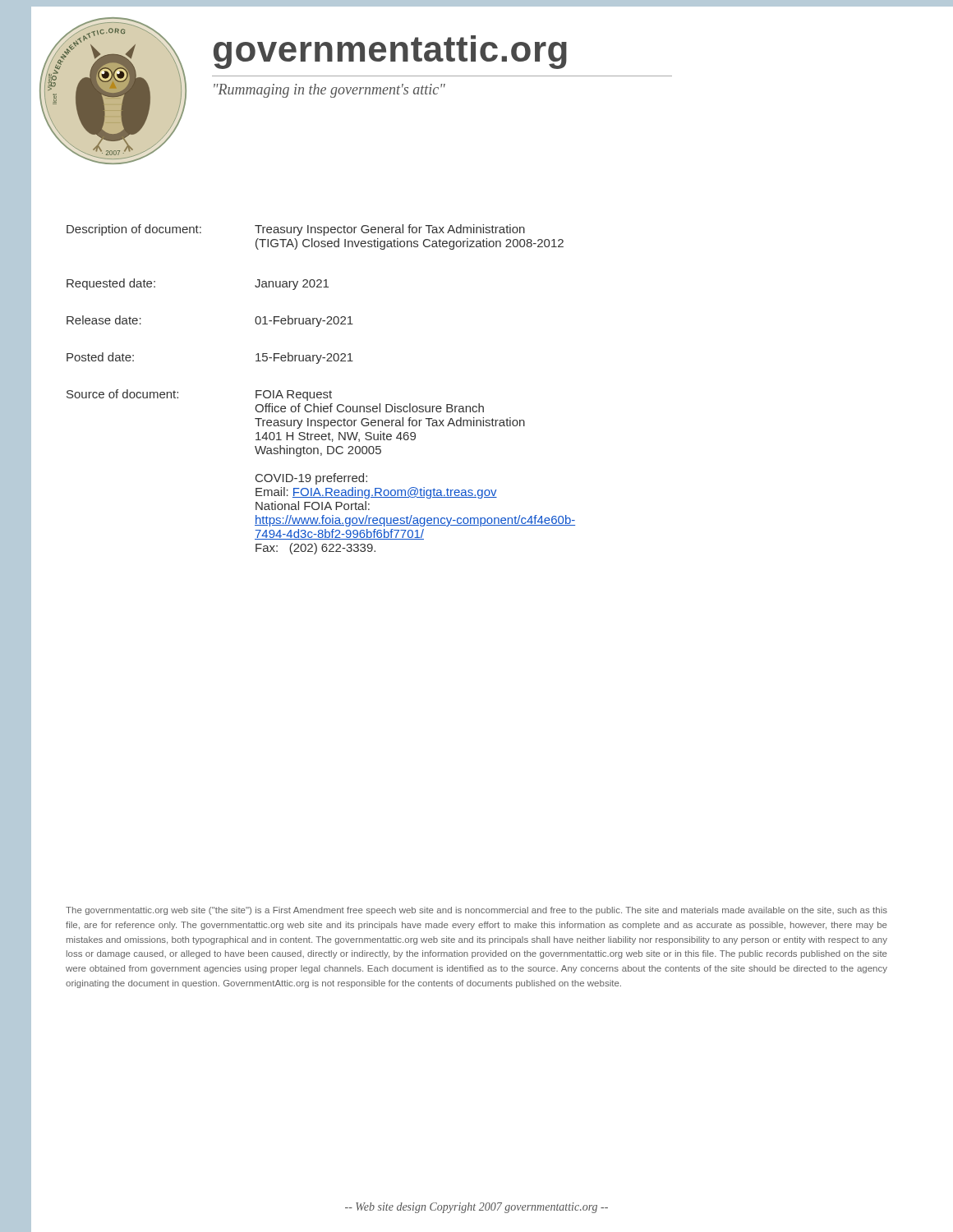This screenshot has height=1232, width=953.
Task: Find the logo
Action: [117, 95]
